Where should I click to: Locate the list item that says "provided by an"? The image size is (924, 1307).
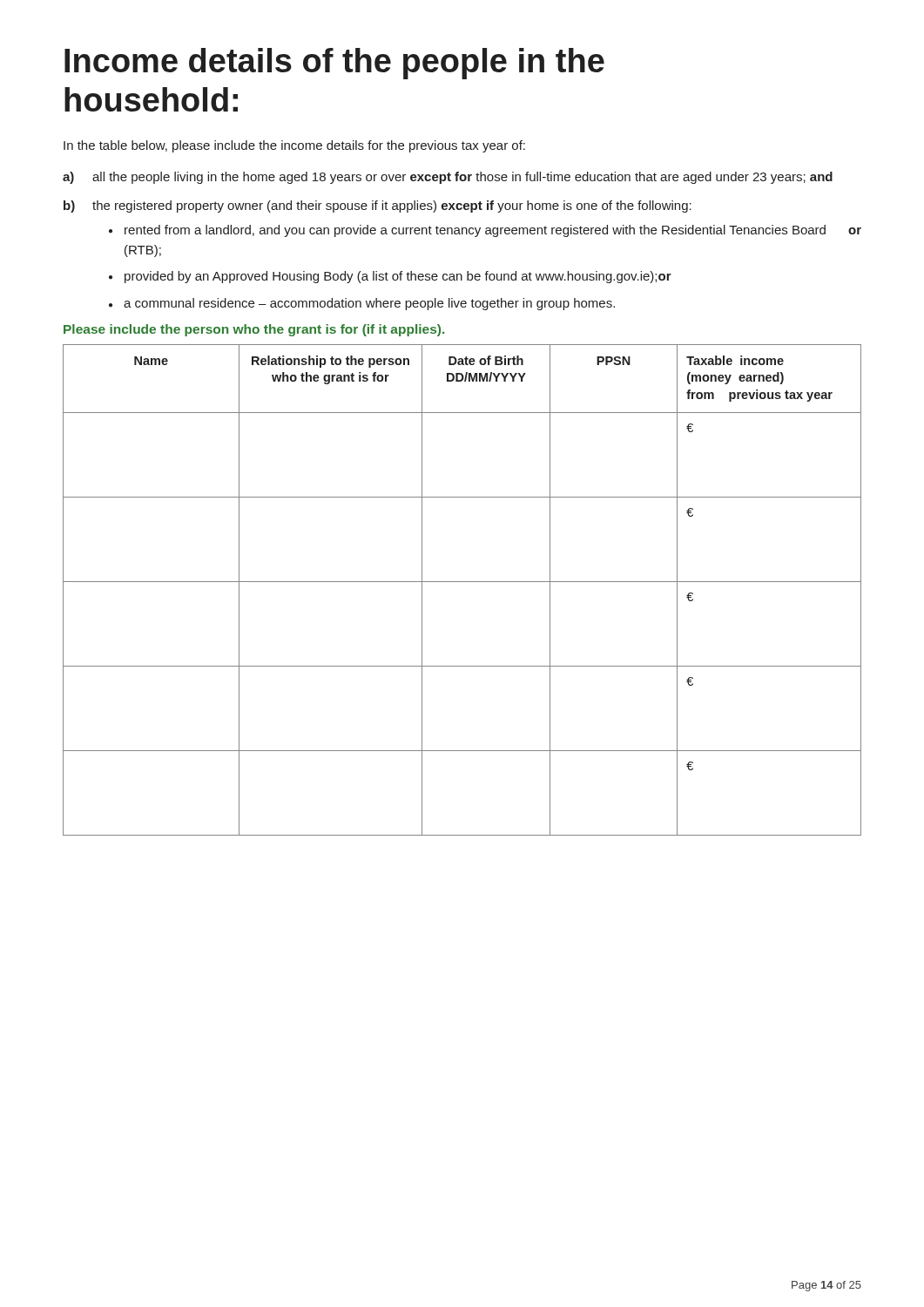397,277
